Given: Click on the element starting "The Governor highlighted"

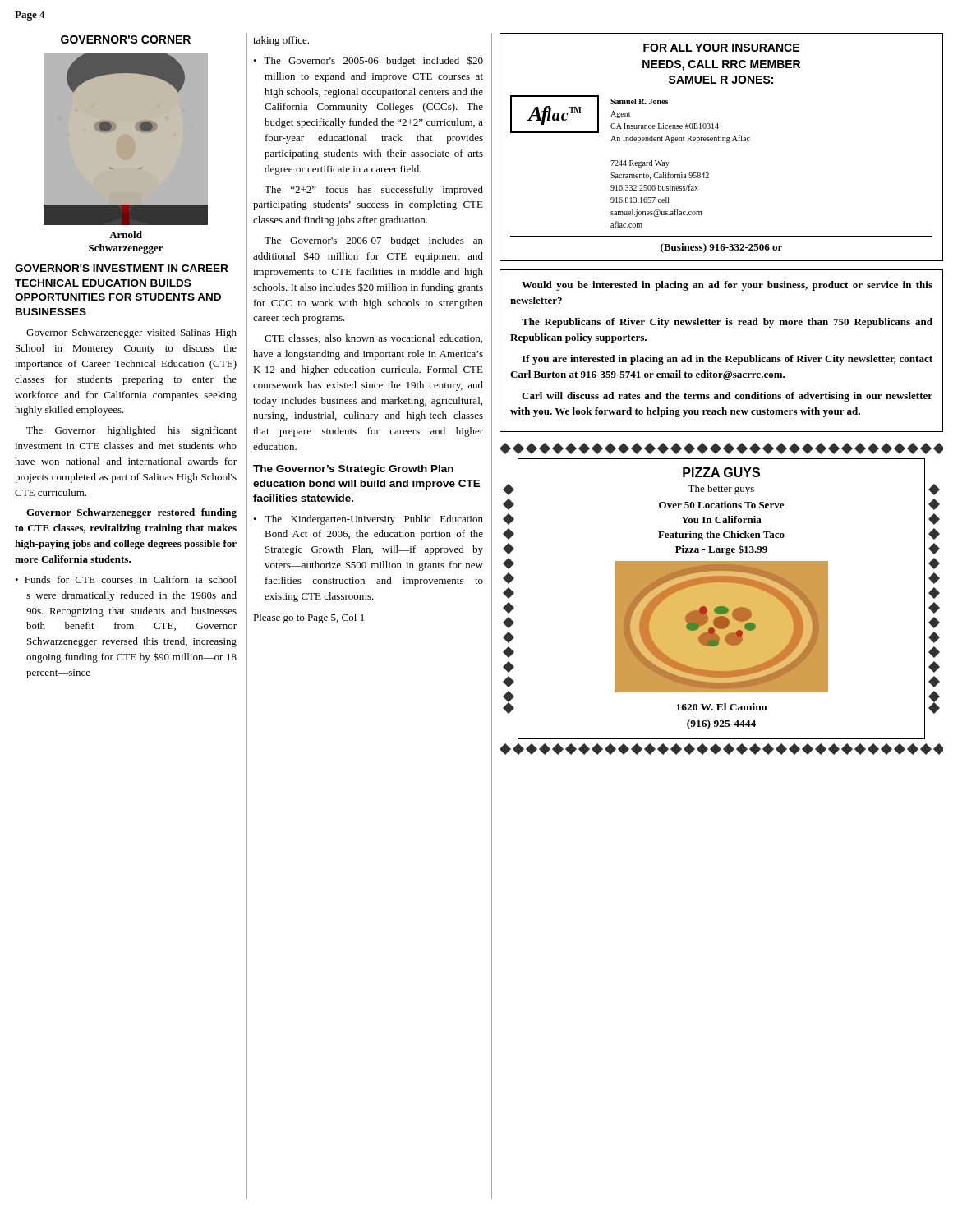Looking at the screenshot, I should 126,461.
